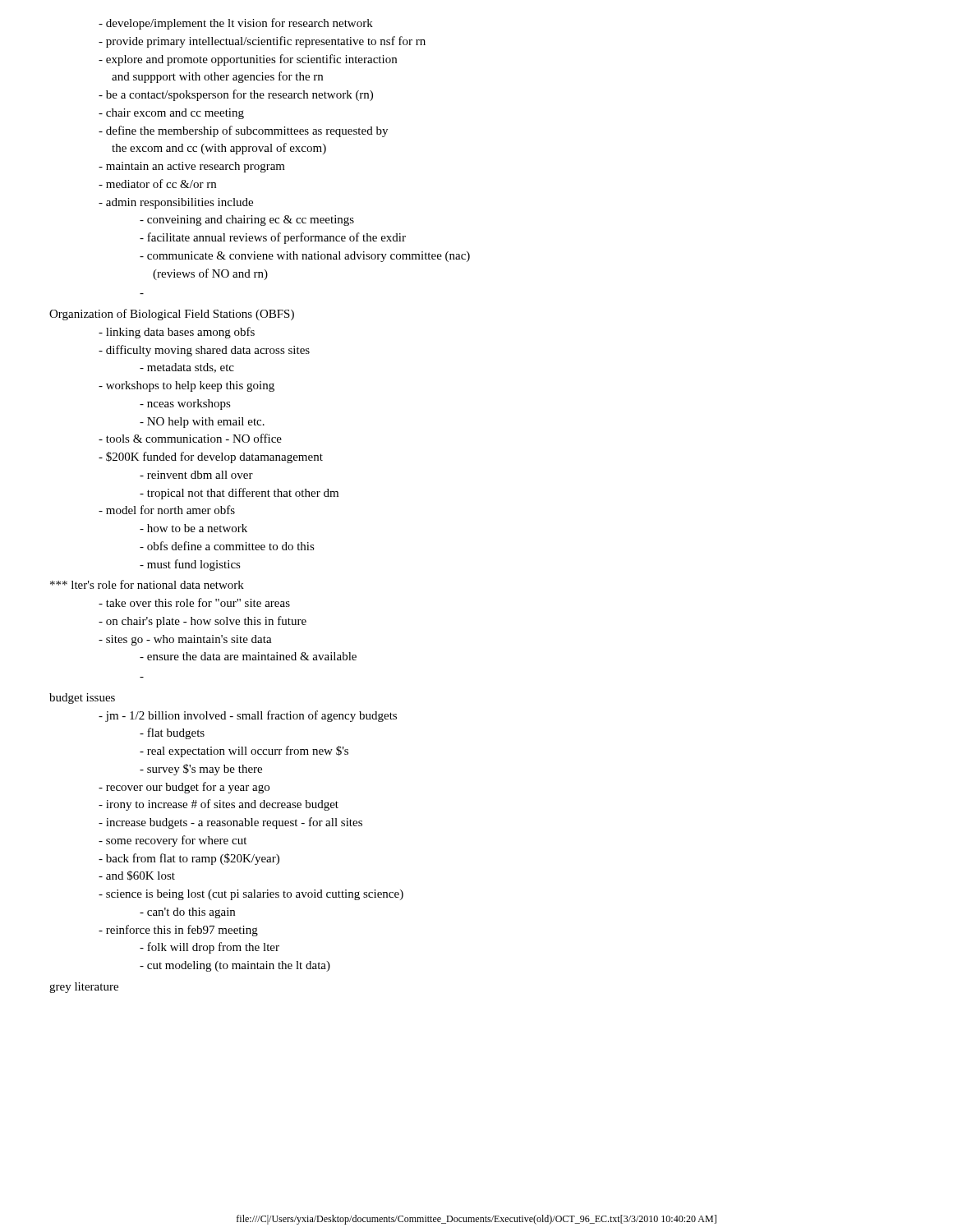Image resolution: width=953 pixels, height=1232 pixels.
Task: Point to the block starting "grey literature"
Action: coord(84,986)
